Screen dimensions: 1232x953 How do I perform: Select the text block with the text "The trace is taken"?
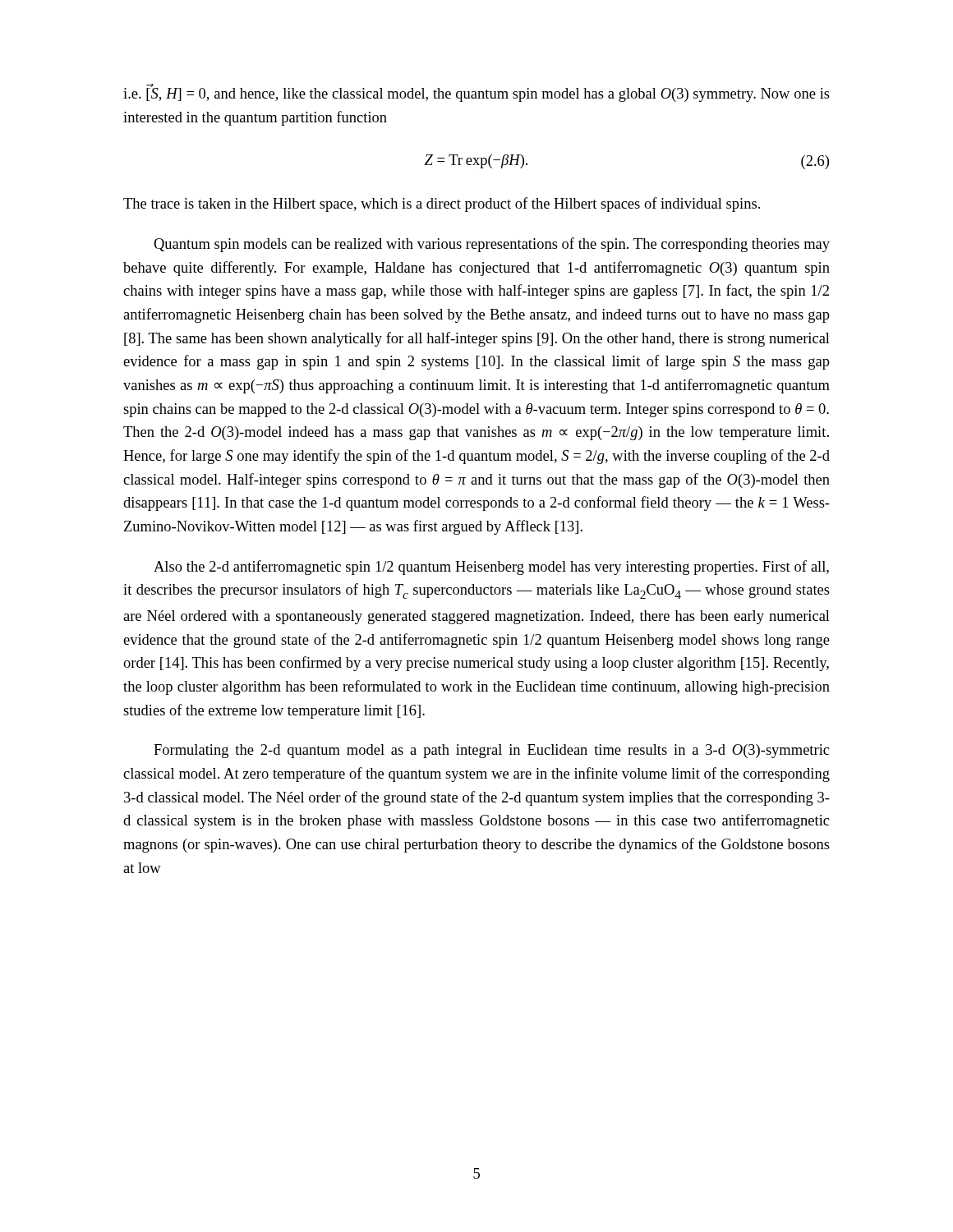[x=442, y=204]
